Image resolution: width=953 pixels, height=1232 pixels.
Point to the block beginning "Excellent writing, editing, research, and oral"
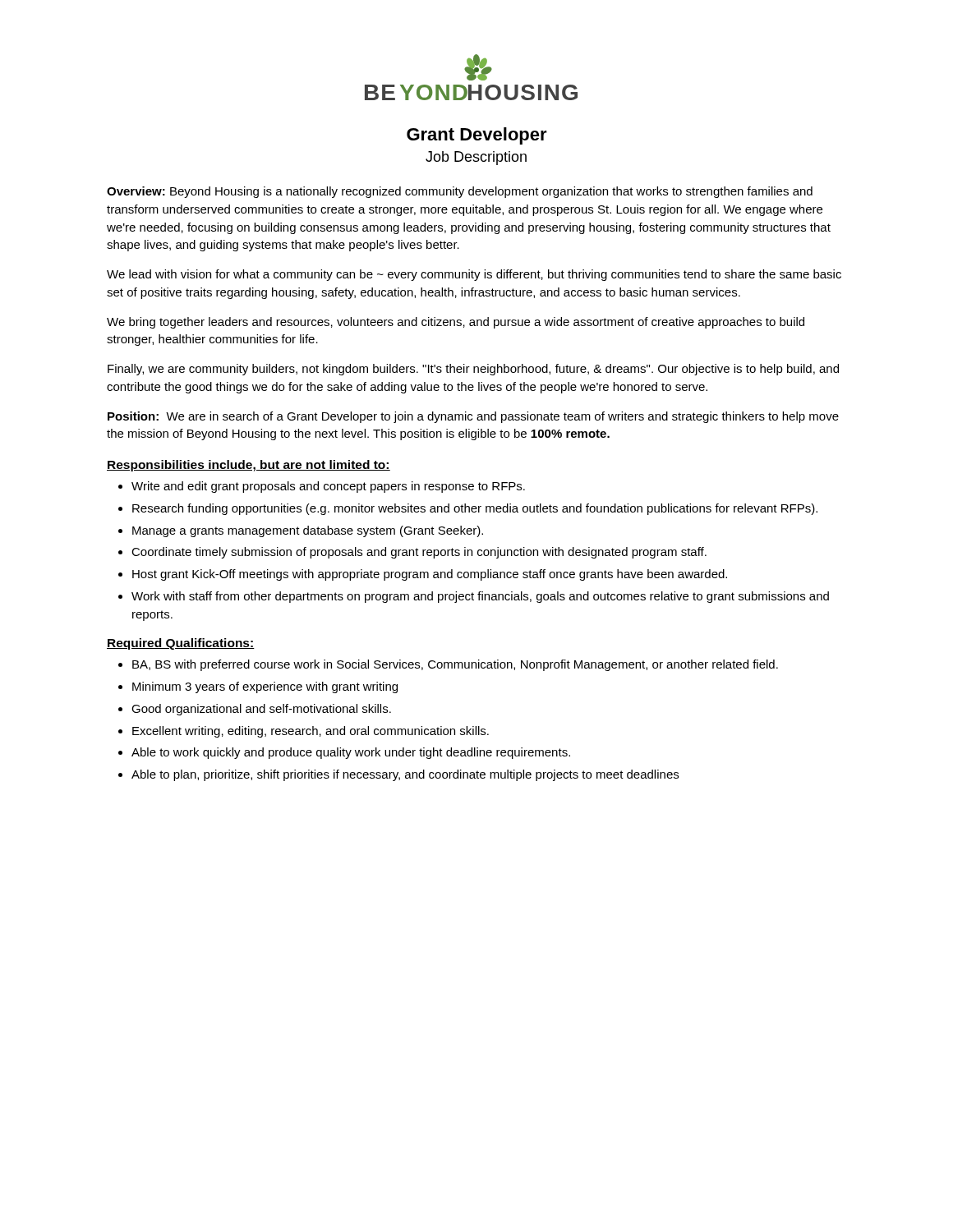coord(311,730)
